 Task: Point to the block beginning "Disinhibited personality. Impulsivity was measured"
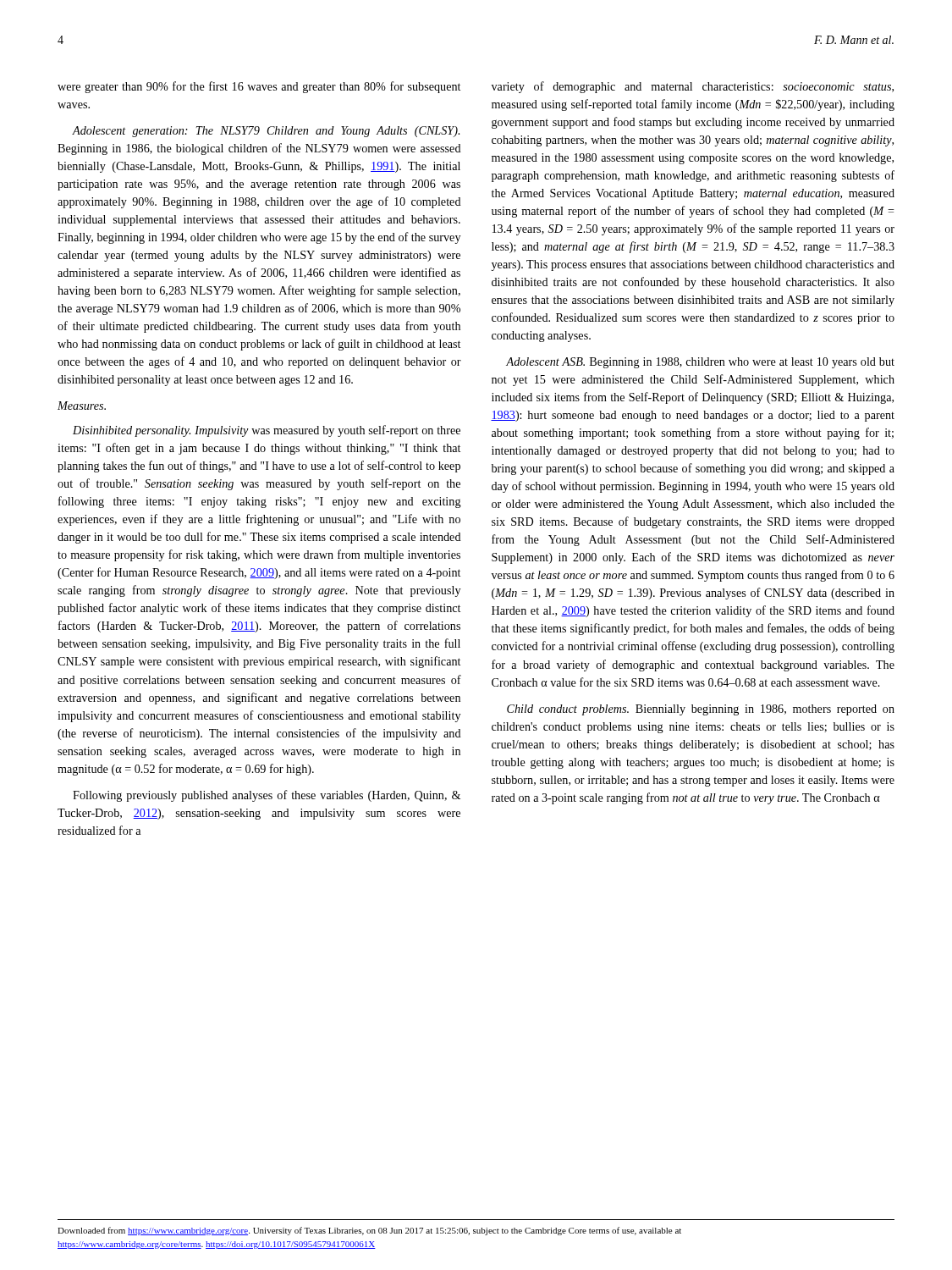259,600
